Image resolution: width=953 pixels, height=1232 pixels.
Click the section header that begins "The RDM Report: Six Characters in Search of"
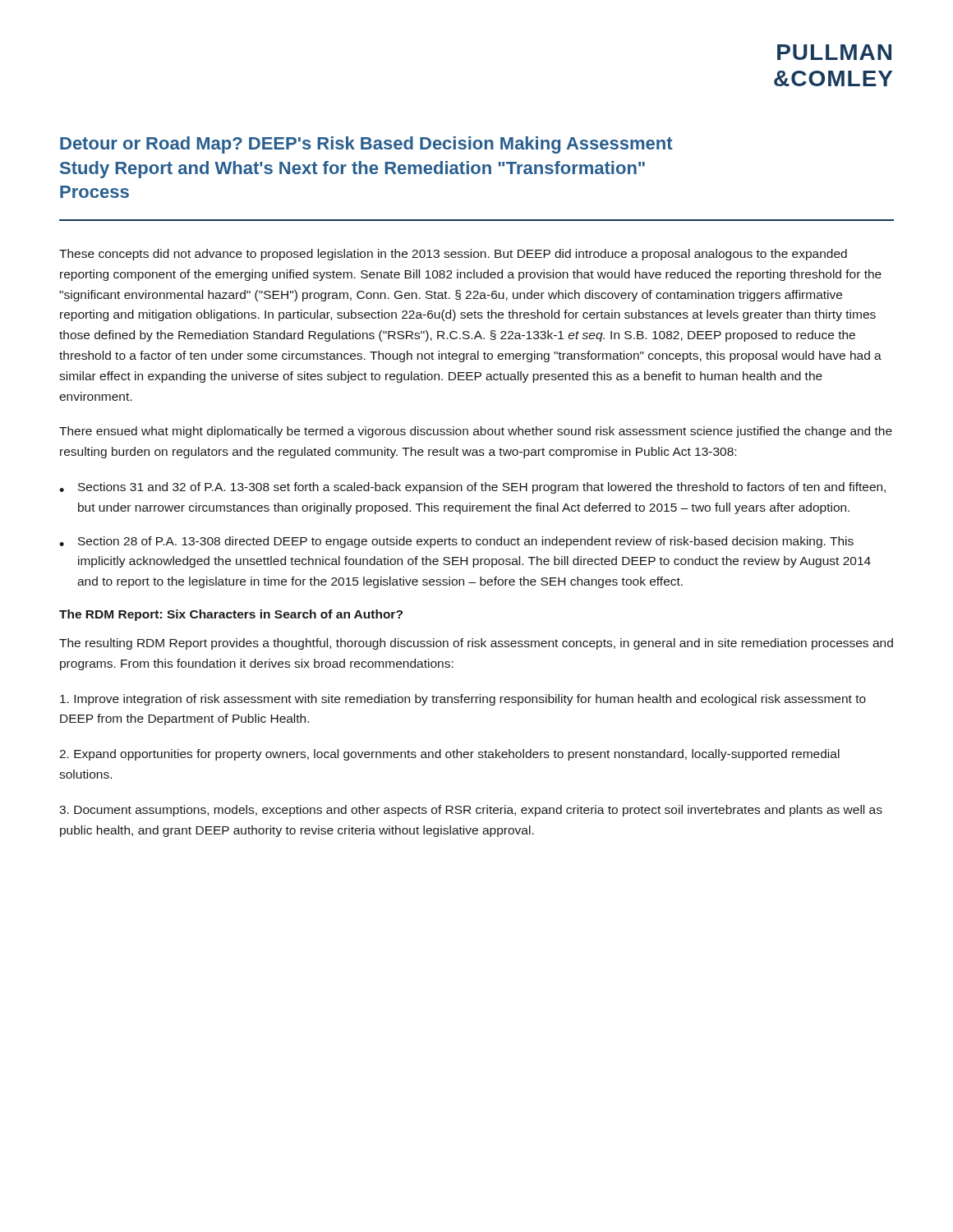231,615
